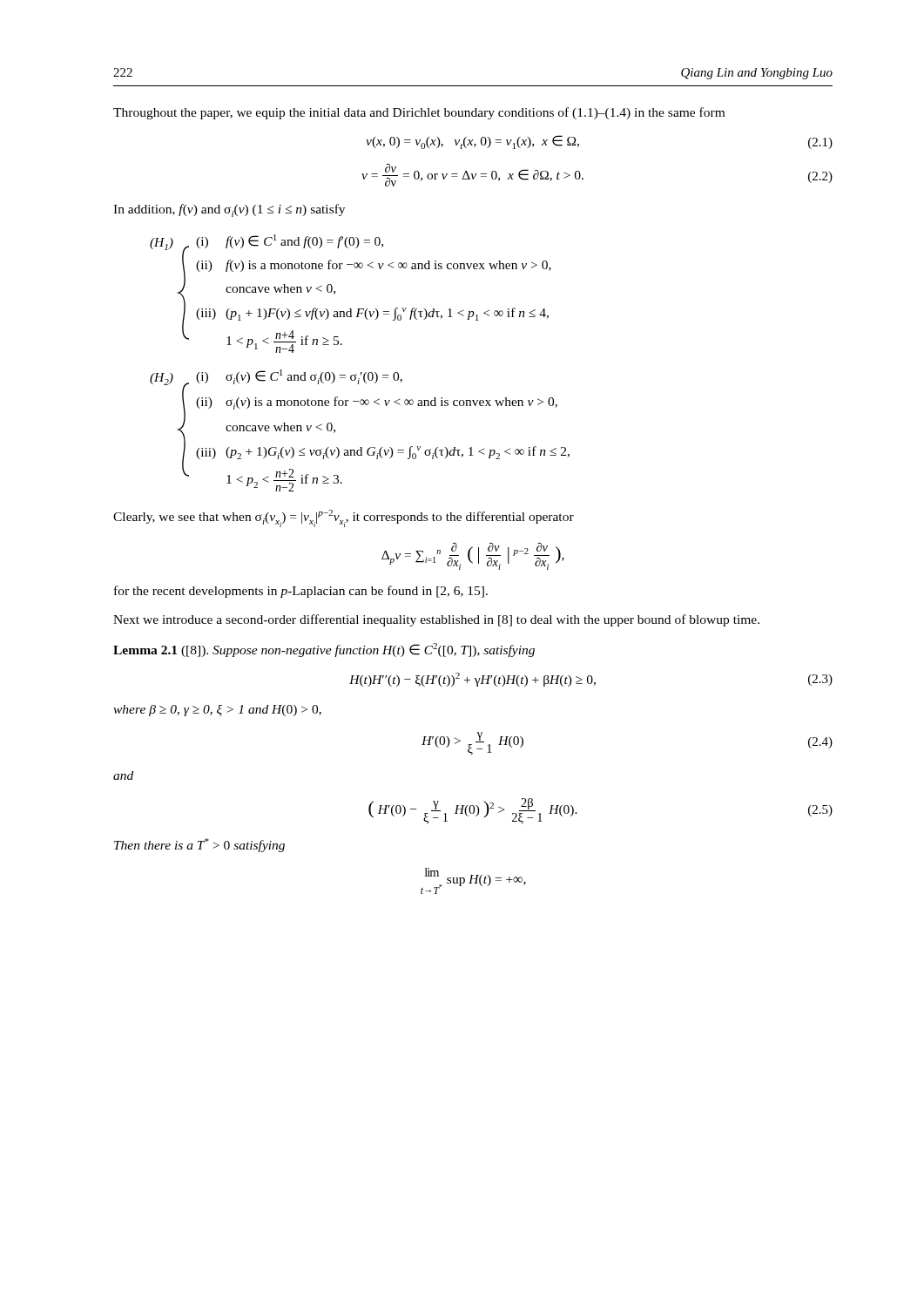Locate the formula with the text "v = ∂v∂ν"
This screenshot has width=924, height=1307.
[x=473, y=176]
